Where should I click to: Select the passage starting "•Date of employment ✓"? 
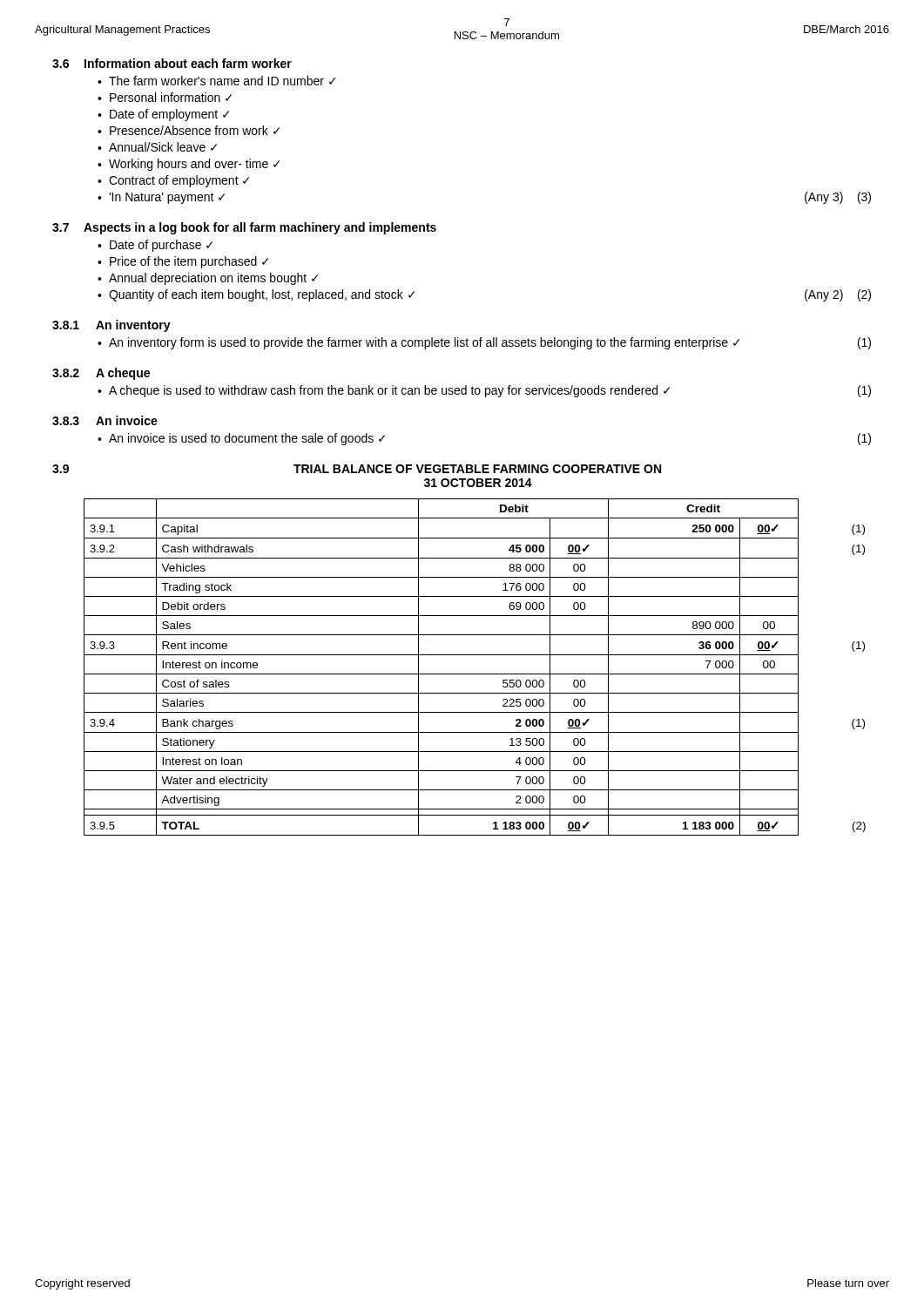coord(165,115)
